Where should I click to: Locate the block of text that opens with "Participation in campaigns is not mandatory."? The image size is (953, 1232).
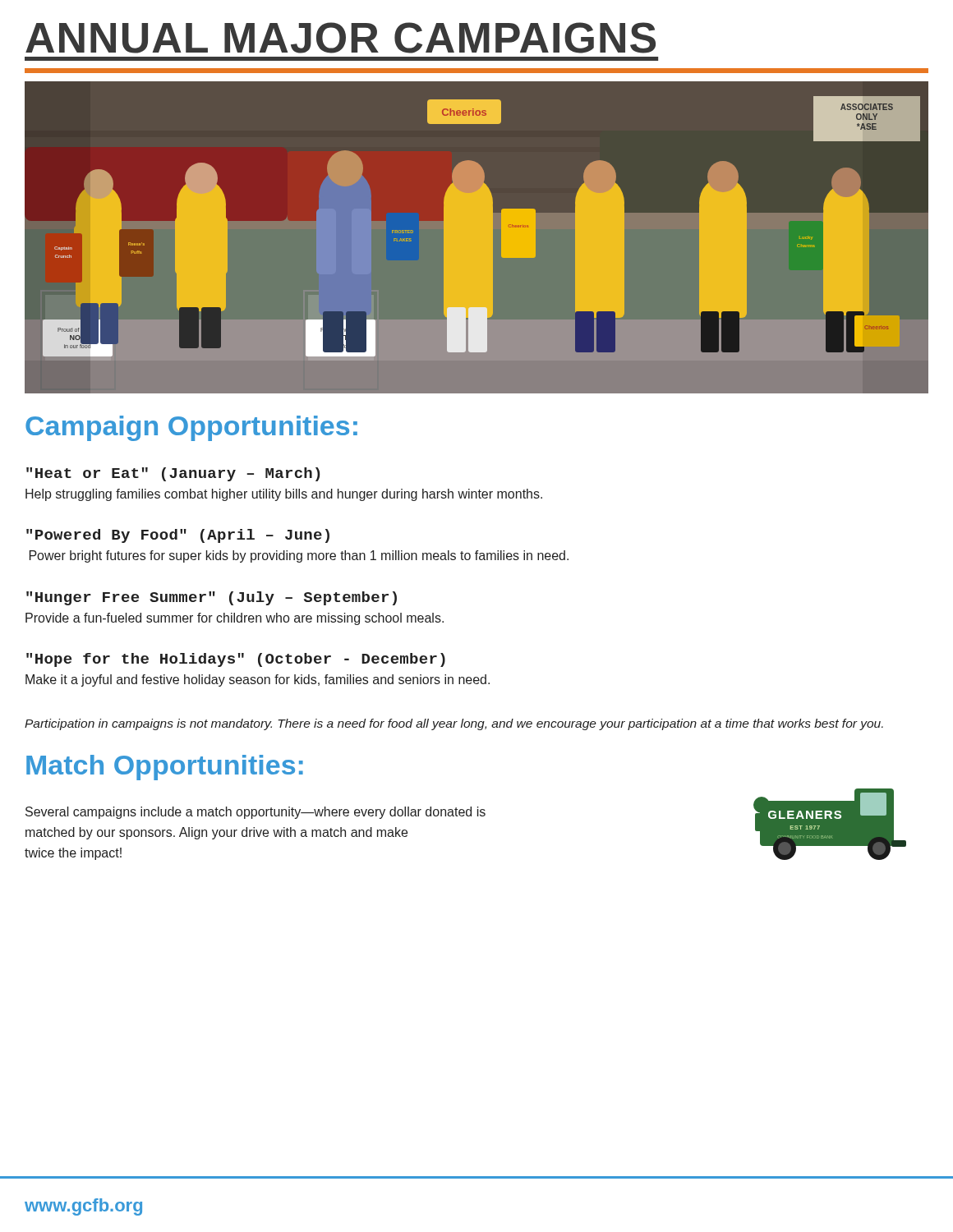476,723
